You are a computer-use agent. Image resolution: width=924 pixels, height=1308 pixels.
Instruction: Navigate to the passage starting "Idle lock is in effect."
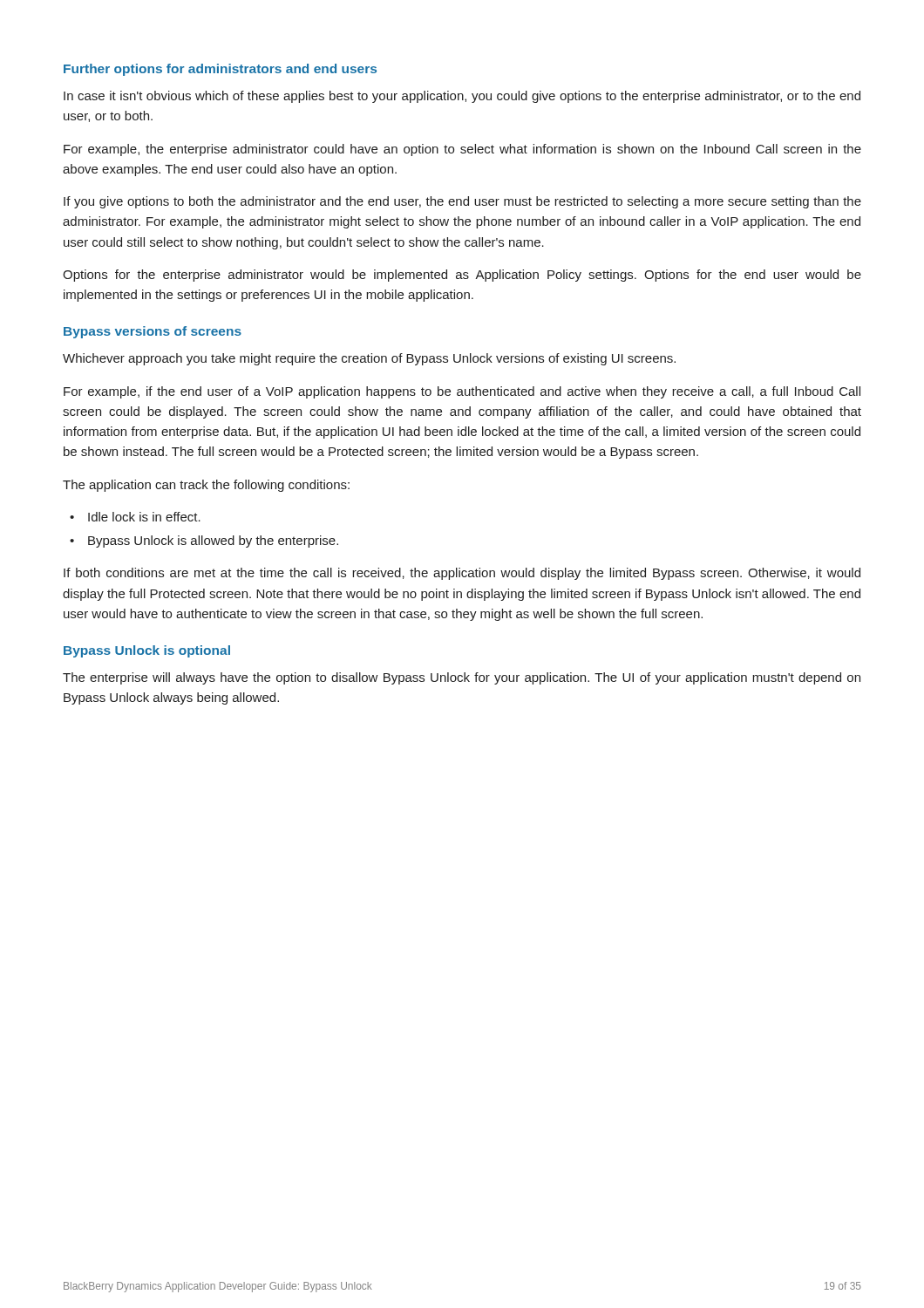click(144, 516)
